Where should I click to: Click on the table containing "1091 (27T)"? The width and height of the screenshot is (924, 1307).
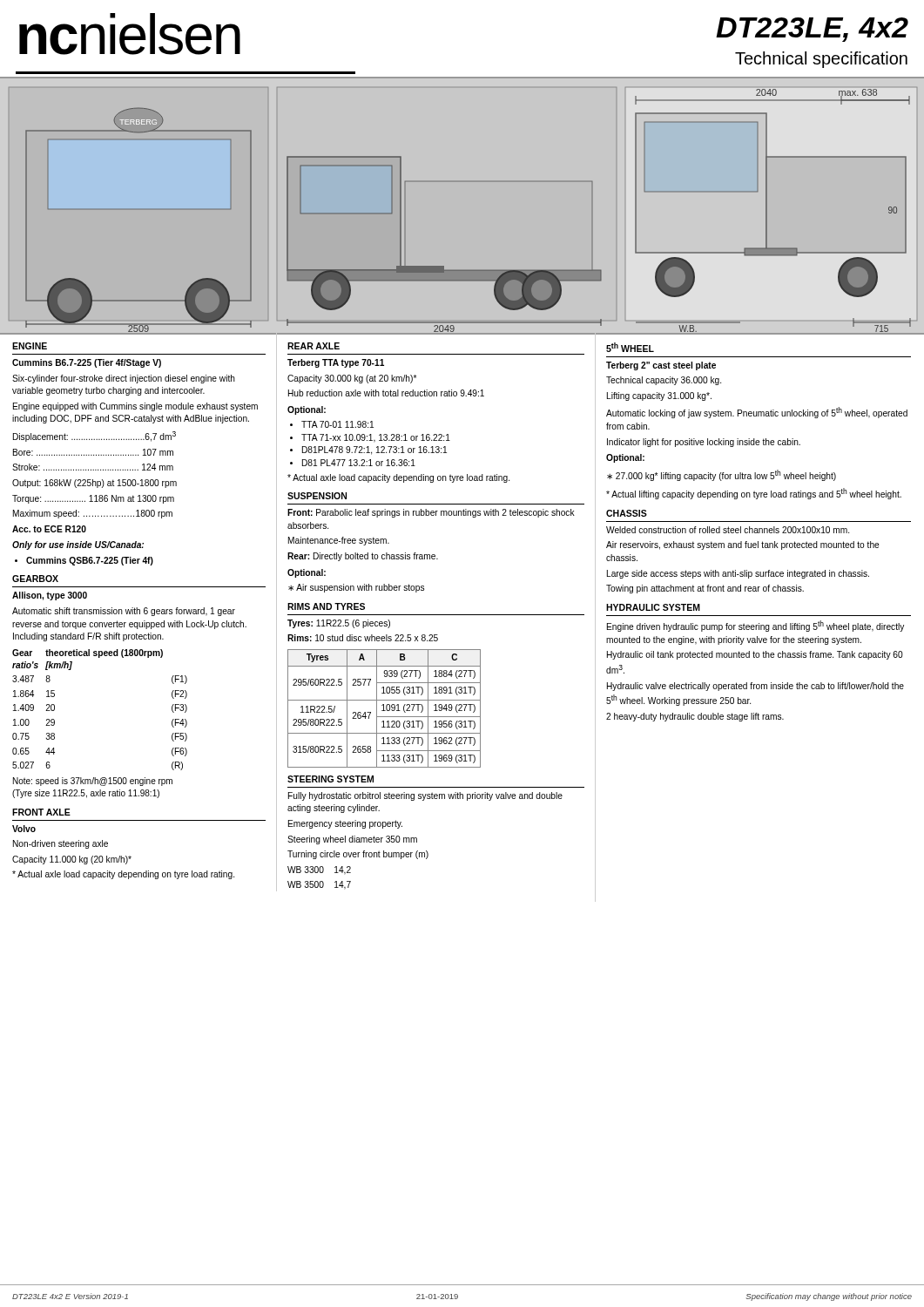click(x=436, y=708)
